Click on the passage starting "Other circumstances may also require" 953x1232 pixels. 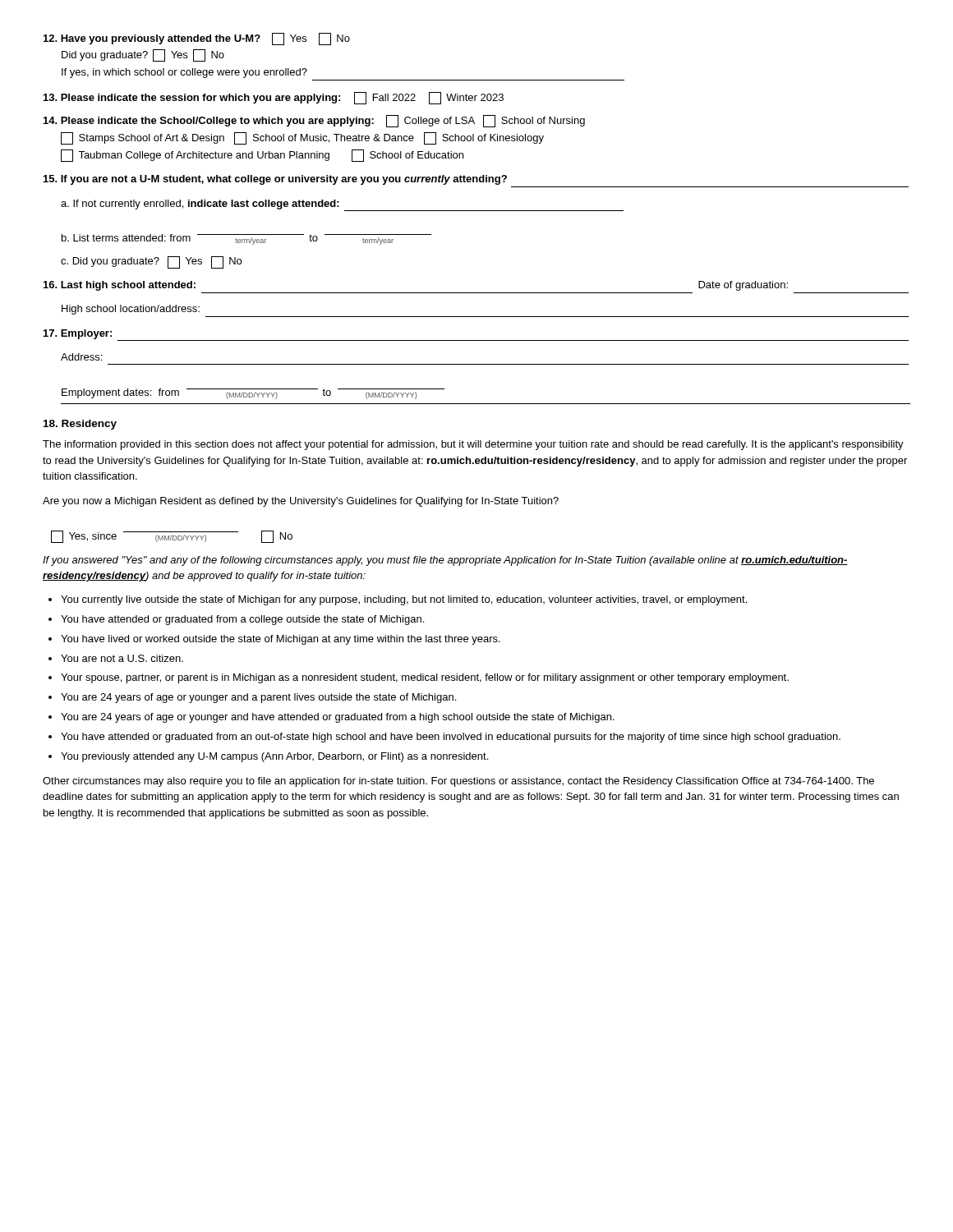(471, 796)
